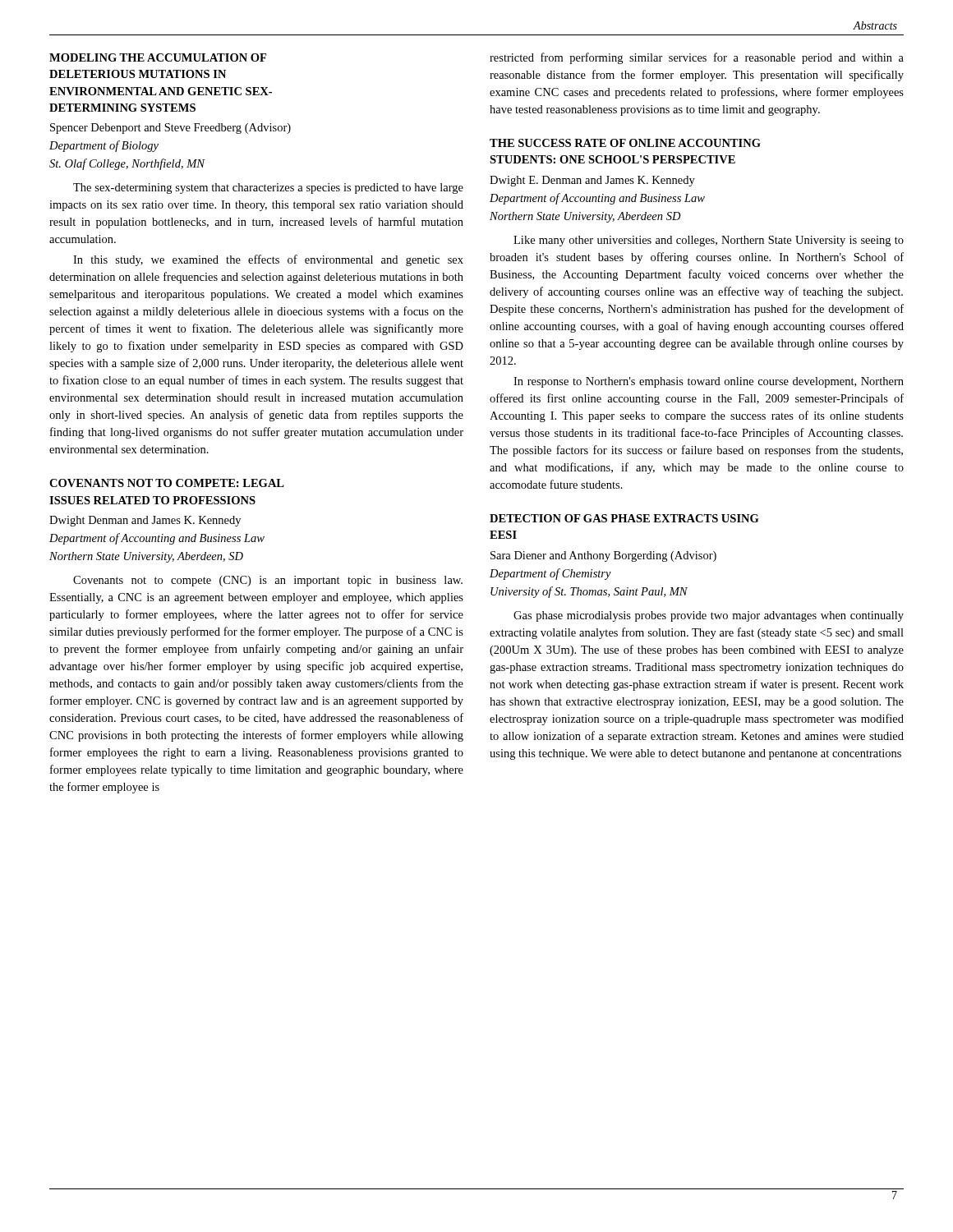Click on the section header containing "COVENANTS NOT TO COMPETE: LEGALISSUES"

[167, 492]
